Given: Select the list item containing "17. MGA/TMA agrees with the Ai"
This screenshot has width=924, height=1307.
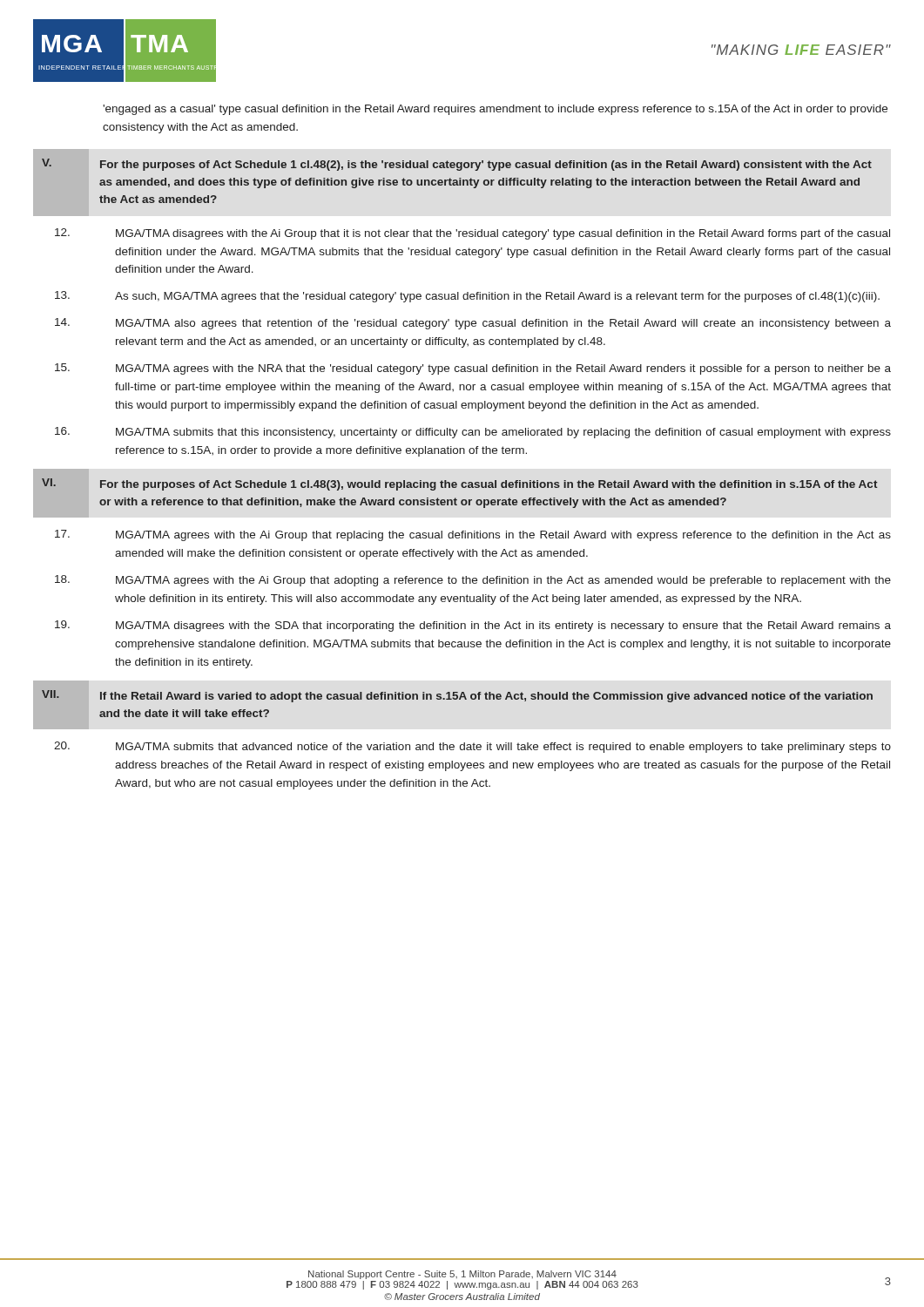Looking at the screenshot, I should pyautogui.click(x=466, y=545).
